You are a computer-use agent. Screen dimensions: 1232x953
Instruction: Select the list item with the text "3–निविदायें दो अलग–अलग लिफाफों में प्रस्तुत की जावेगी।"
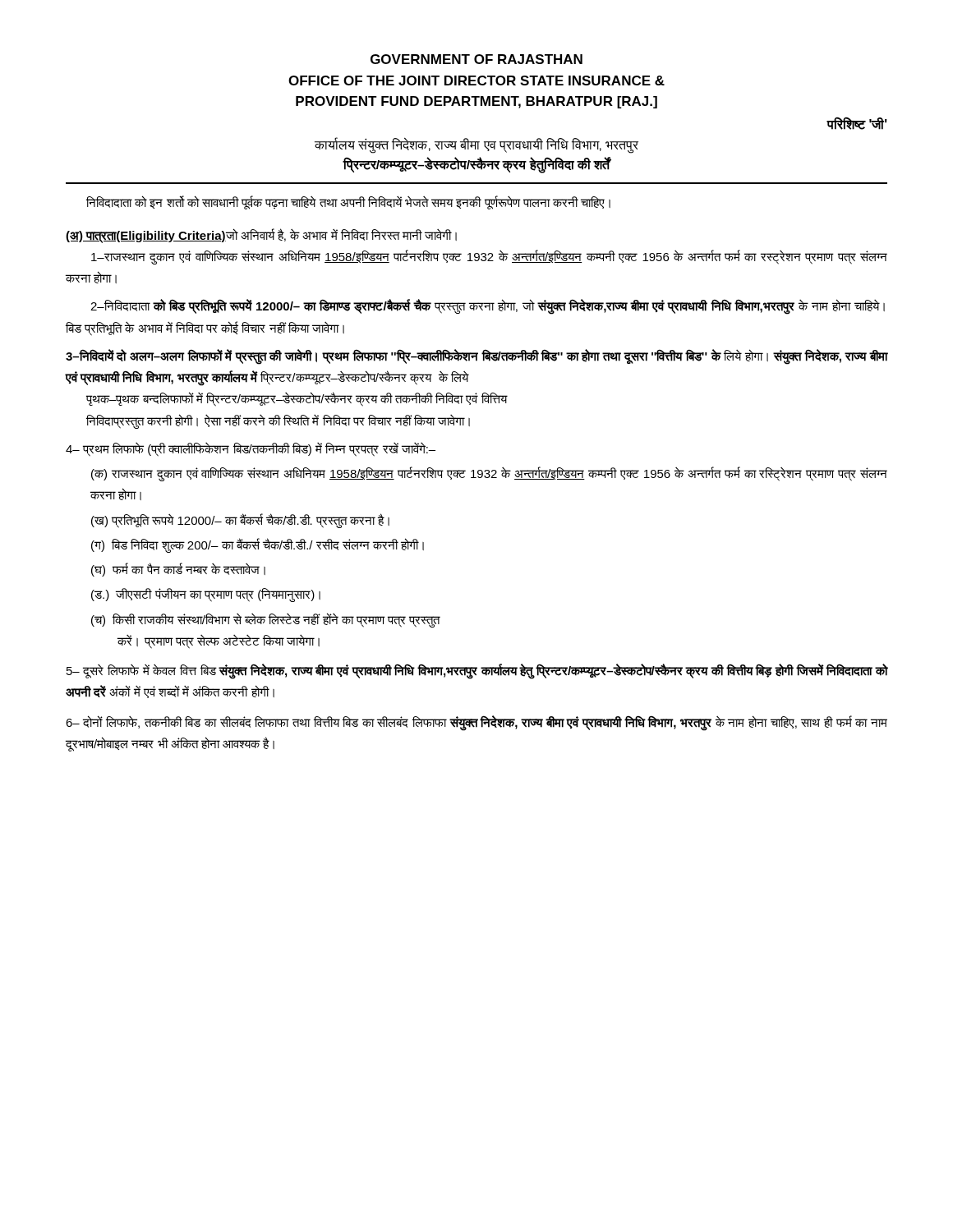coord(476,388)
